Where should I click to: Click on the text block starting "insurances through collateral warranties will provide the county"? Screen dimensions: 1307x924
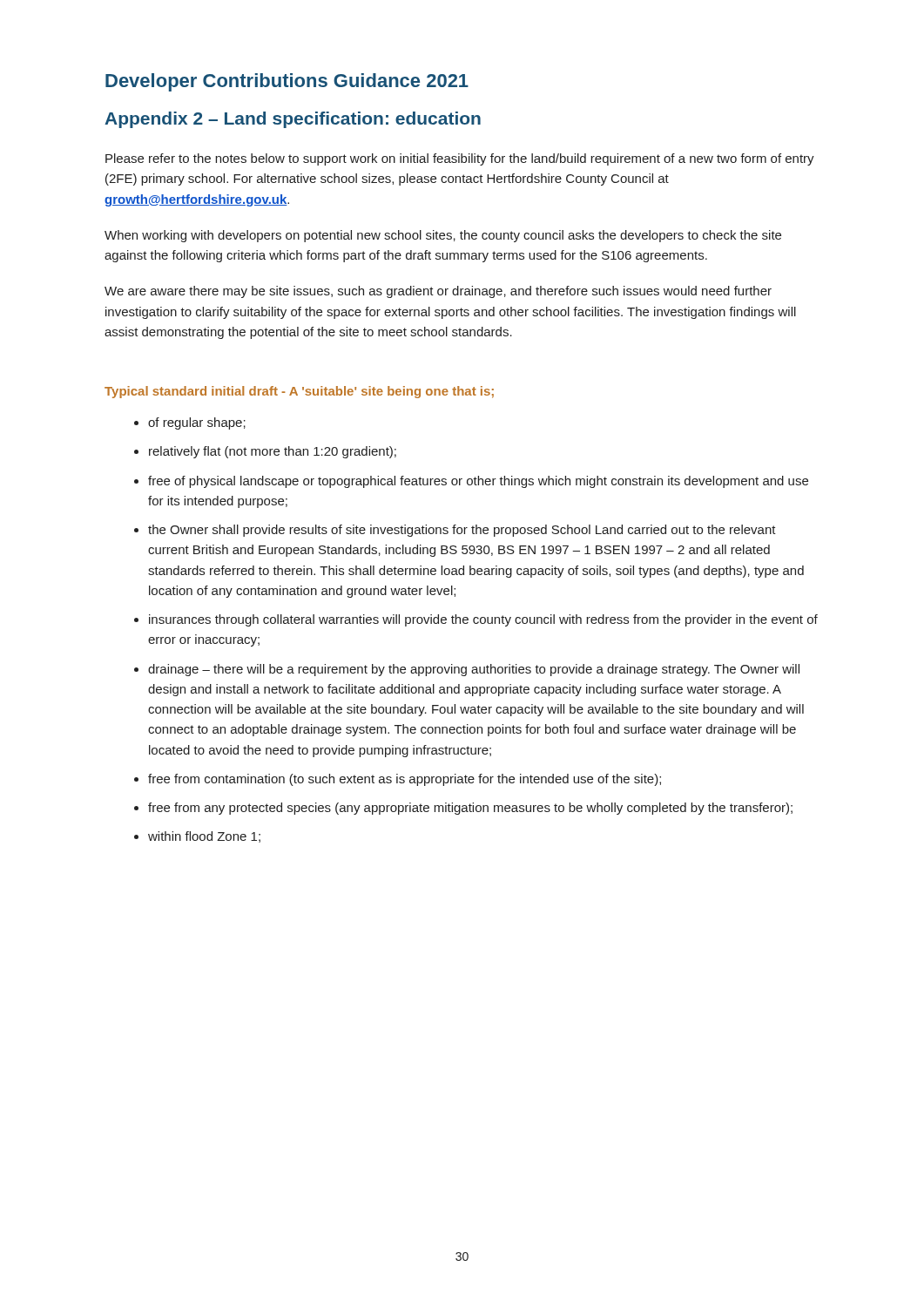pyautogui.click(x=483, y=629)
